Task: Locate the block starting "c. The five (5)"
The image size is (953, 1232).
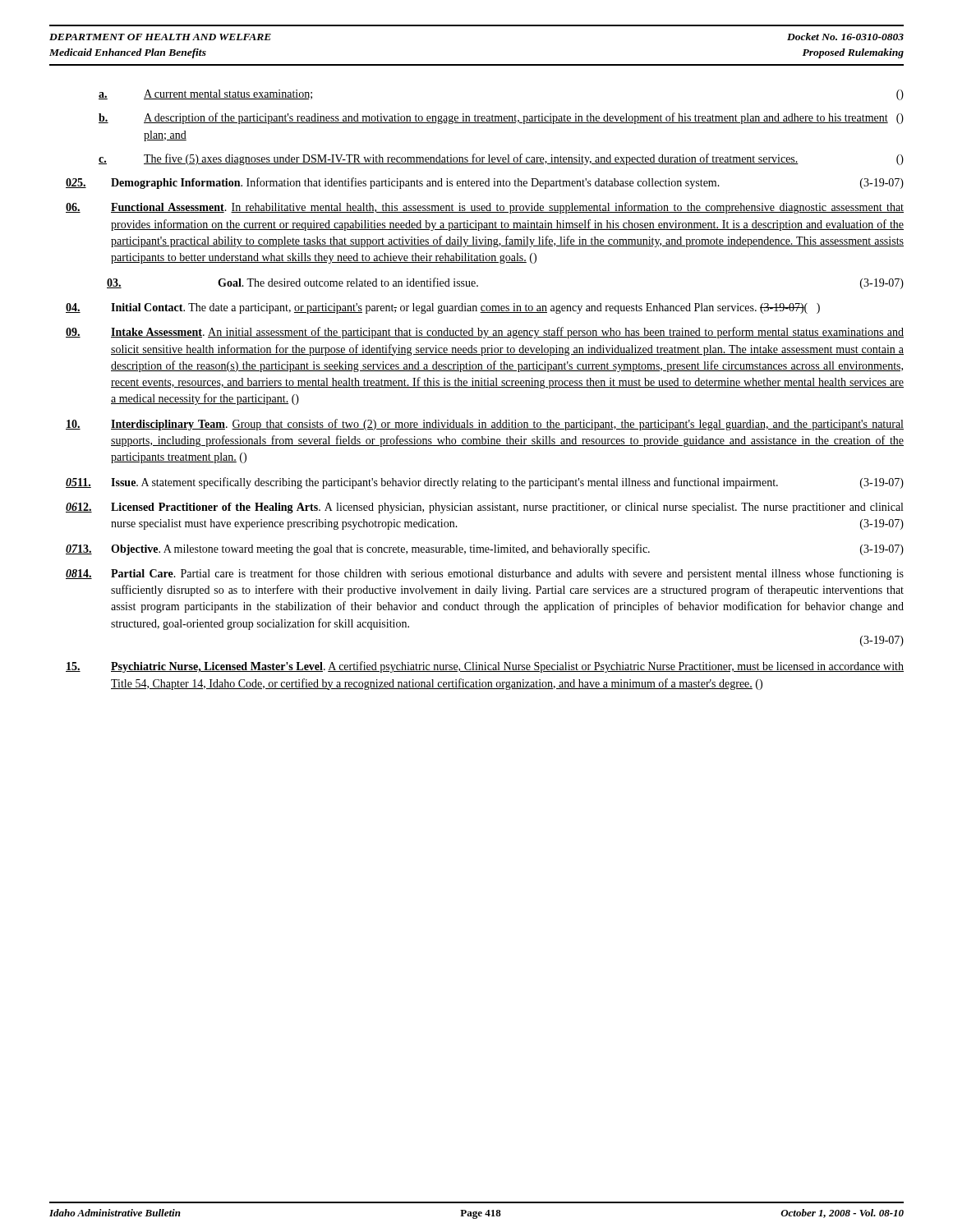Action: click(476, 159)
